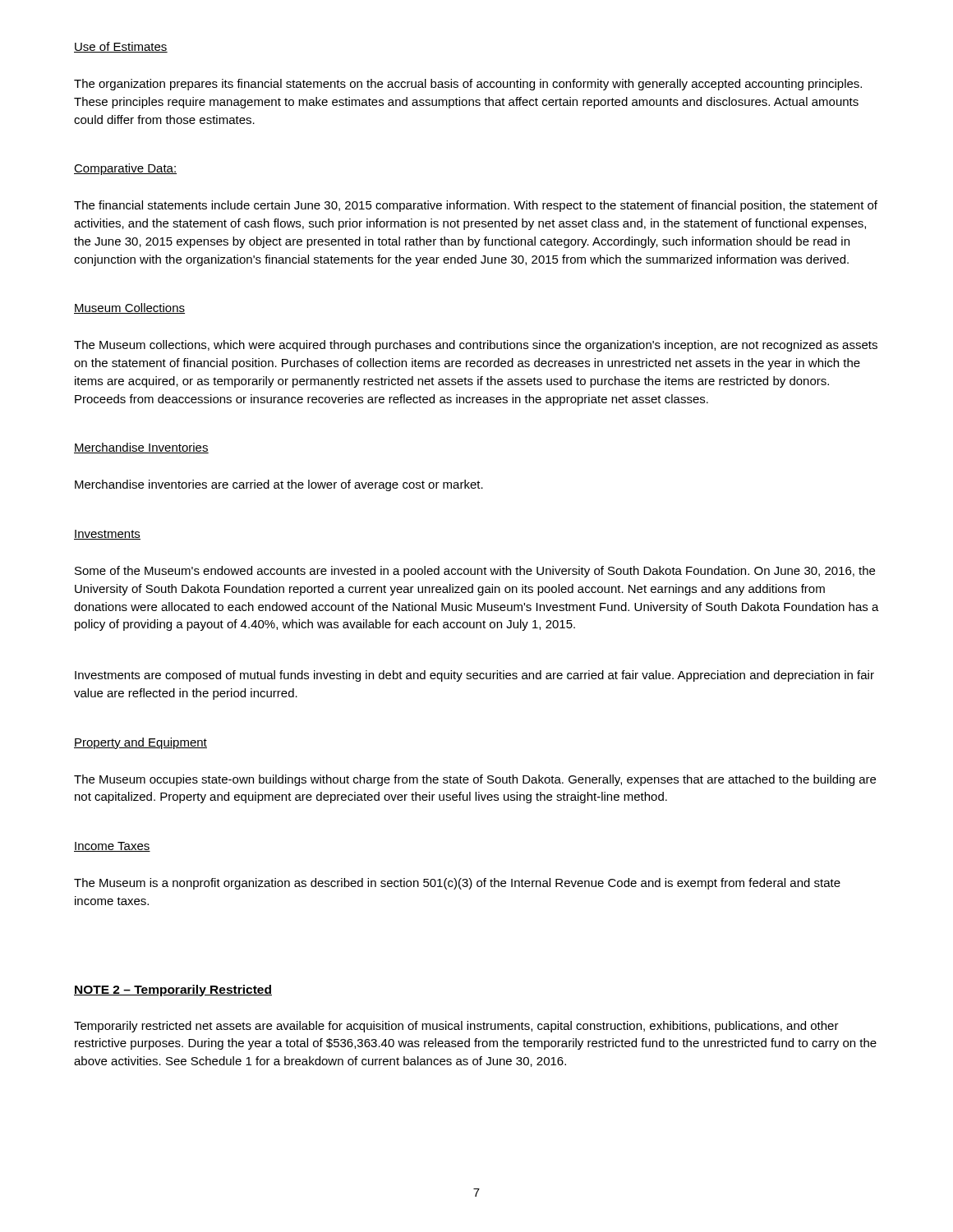
Task: Click on the text block that reads "Merchandise inventories are carried"
Action: (x=476, y=485)
